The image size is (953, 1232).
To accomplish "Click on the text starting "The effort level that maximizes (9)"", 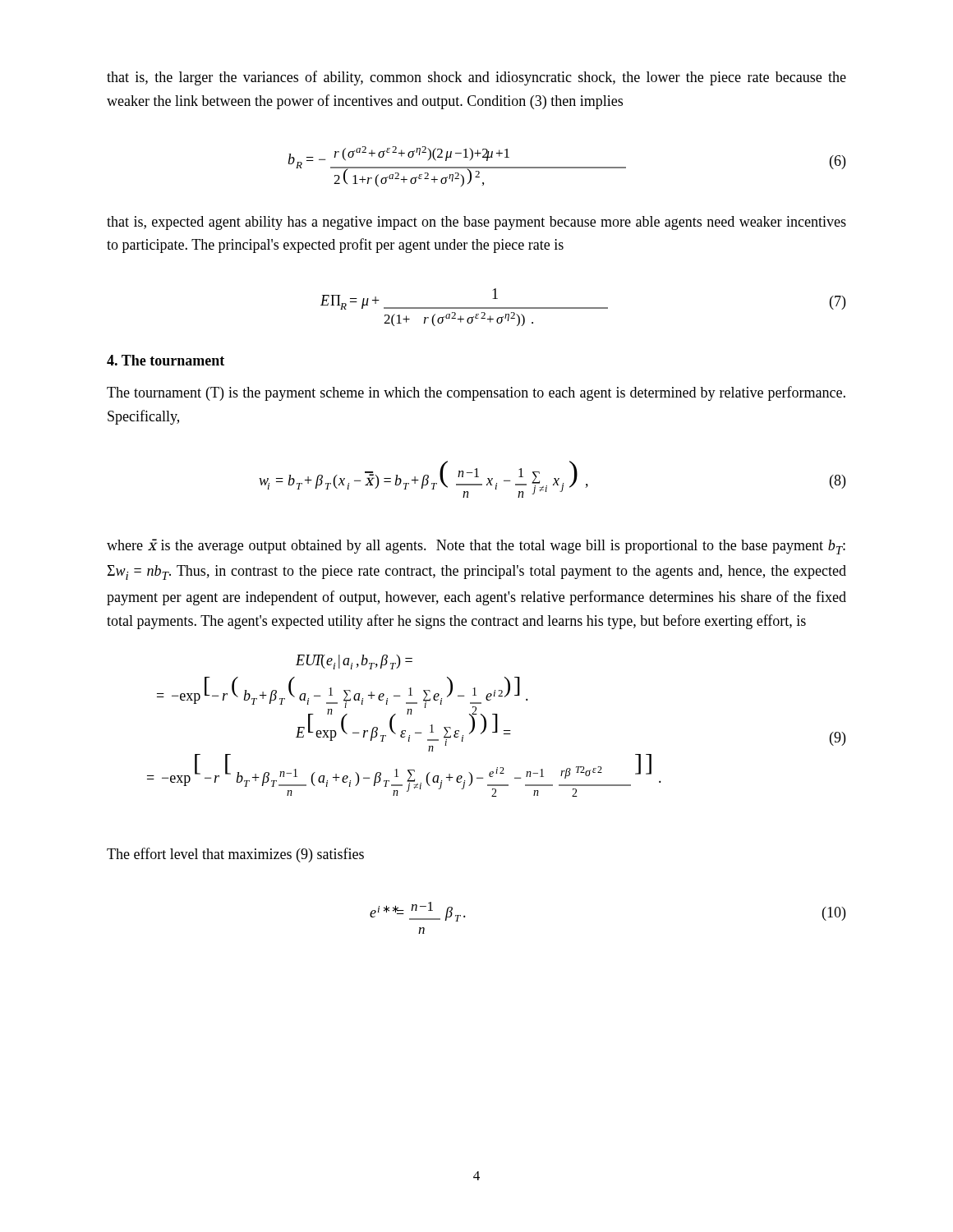I will 235,855.
